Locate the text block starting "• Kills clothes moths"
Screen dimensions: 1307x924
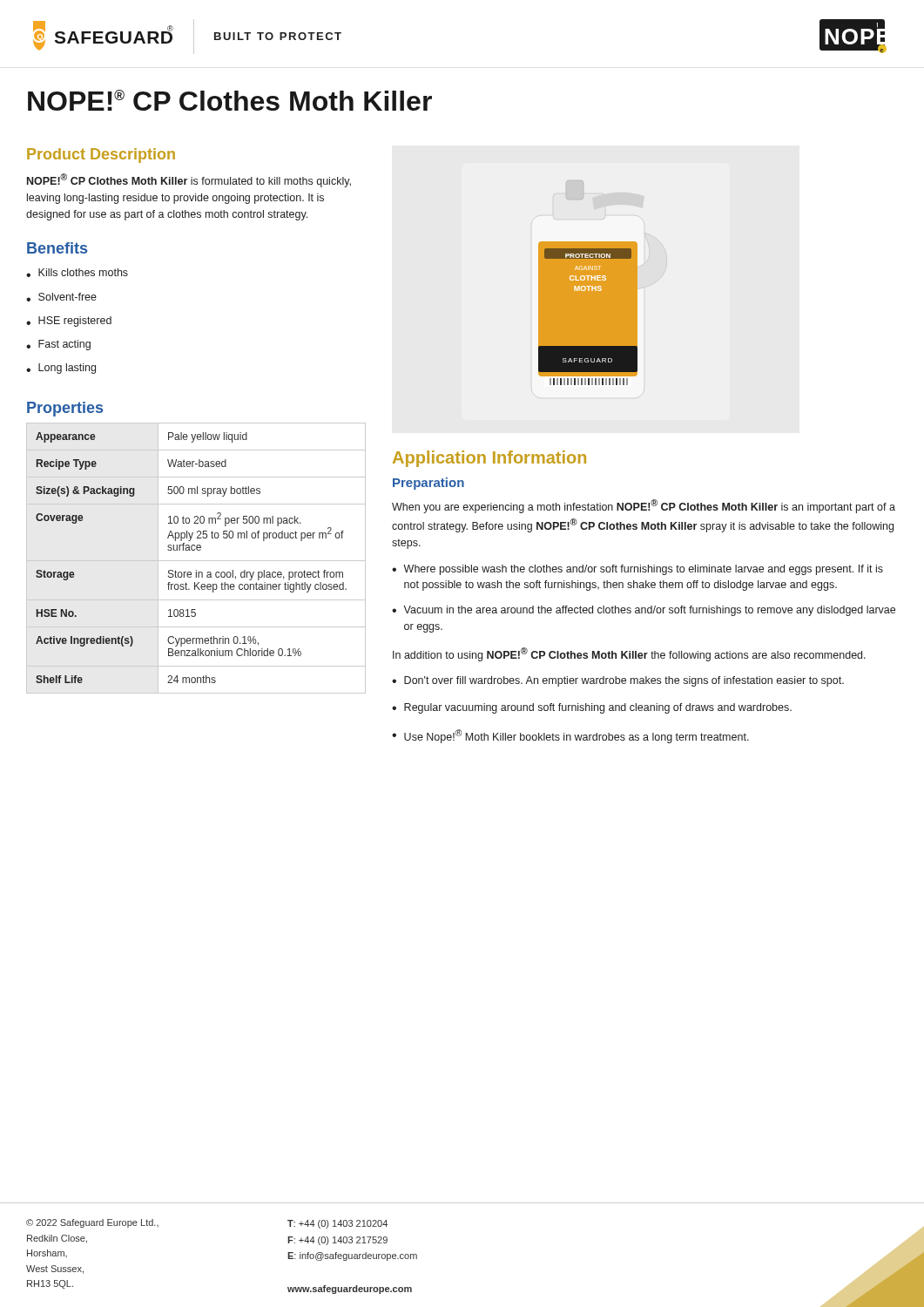click(77, 275)
